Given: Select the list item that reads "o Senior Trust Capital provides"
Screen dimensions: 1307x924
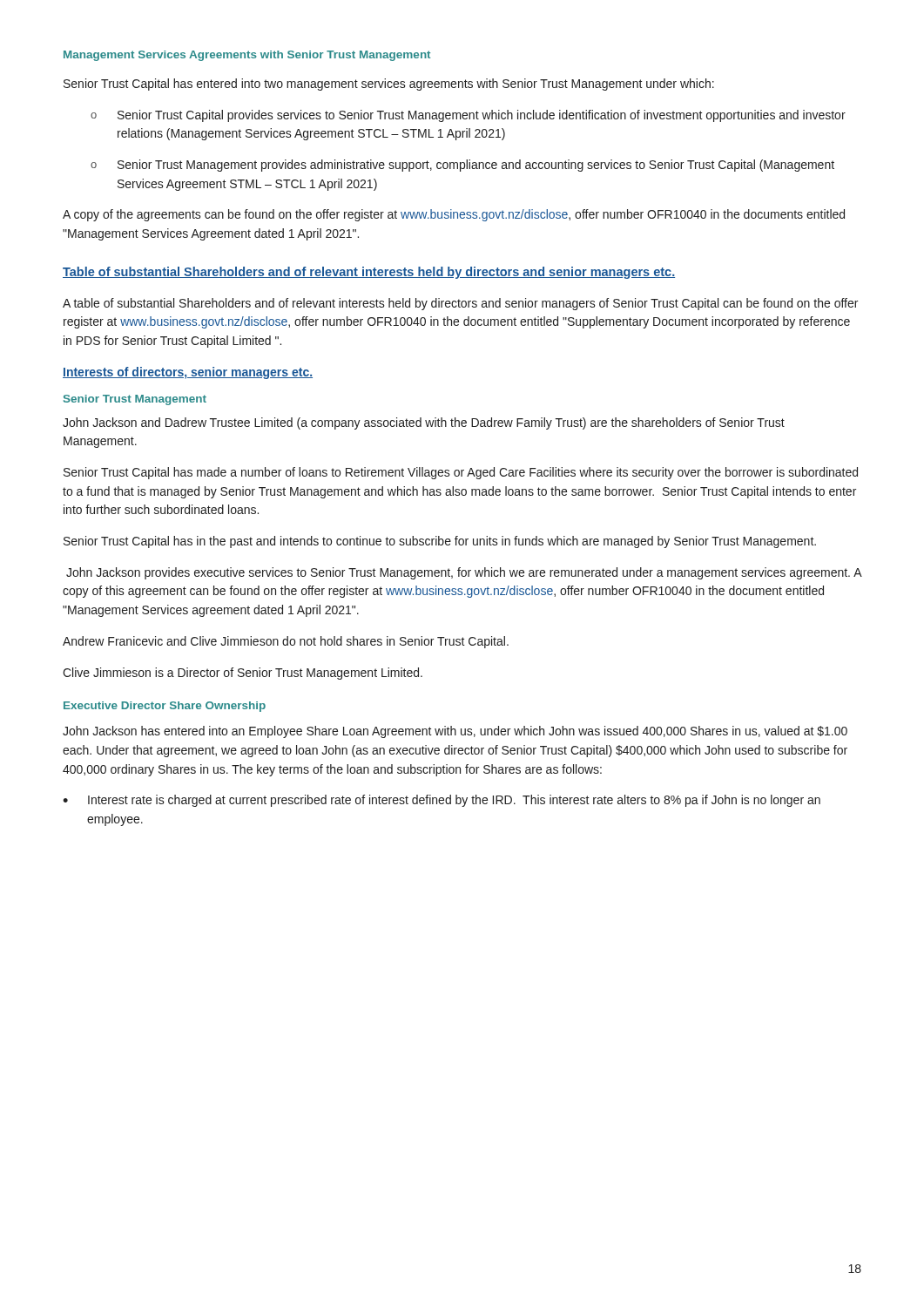Looking at the screenshot, I should [476, 125].
